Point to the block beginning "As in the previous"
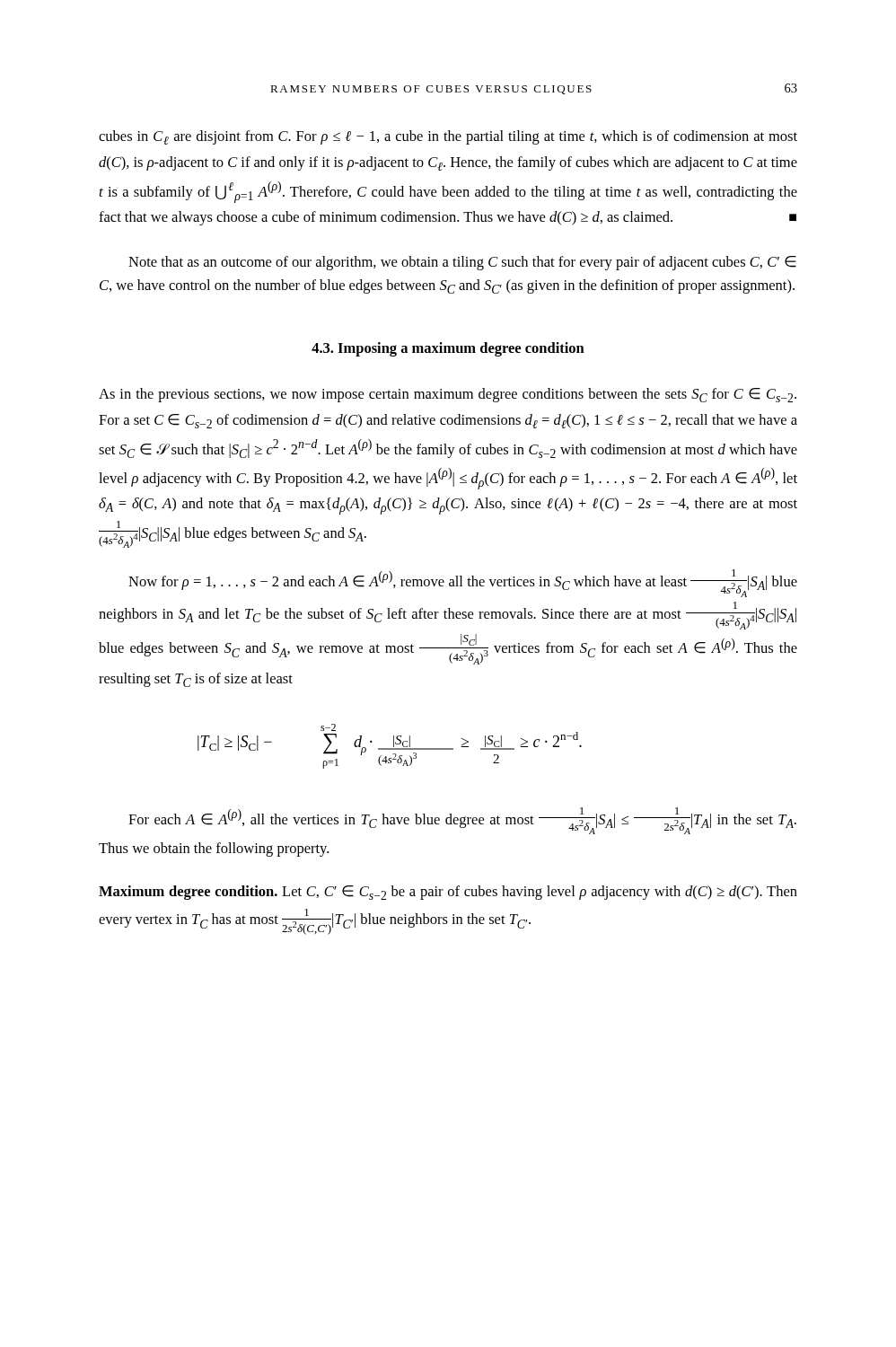 click(x=448, y=468)
